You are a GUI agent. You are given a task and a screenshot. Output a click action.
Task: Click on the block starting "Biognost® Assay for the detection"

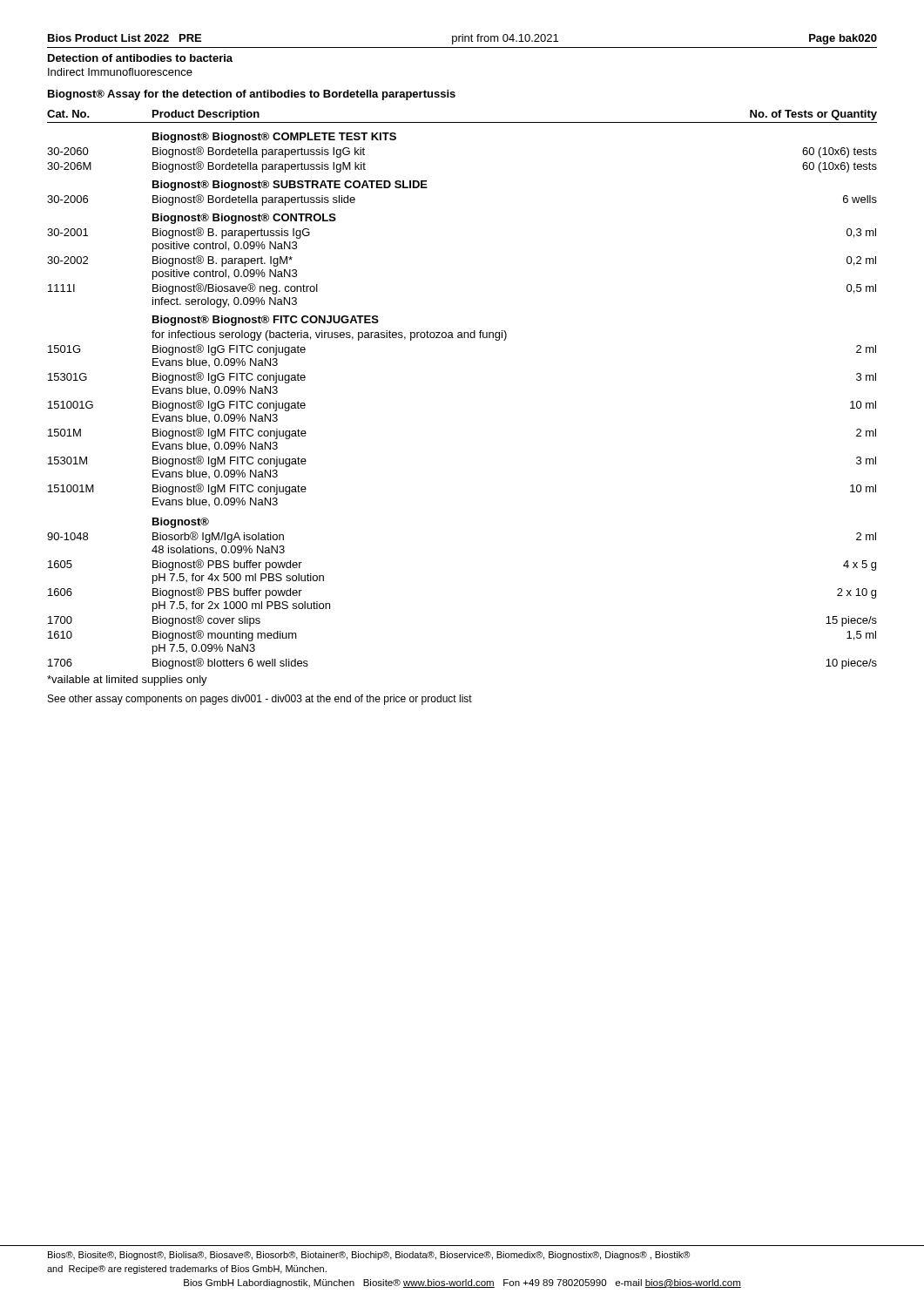pyautogui.click(x=251, y=94)
